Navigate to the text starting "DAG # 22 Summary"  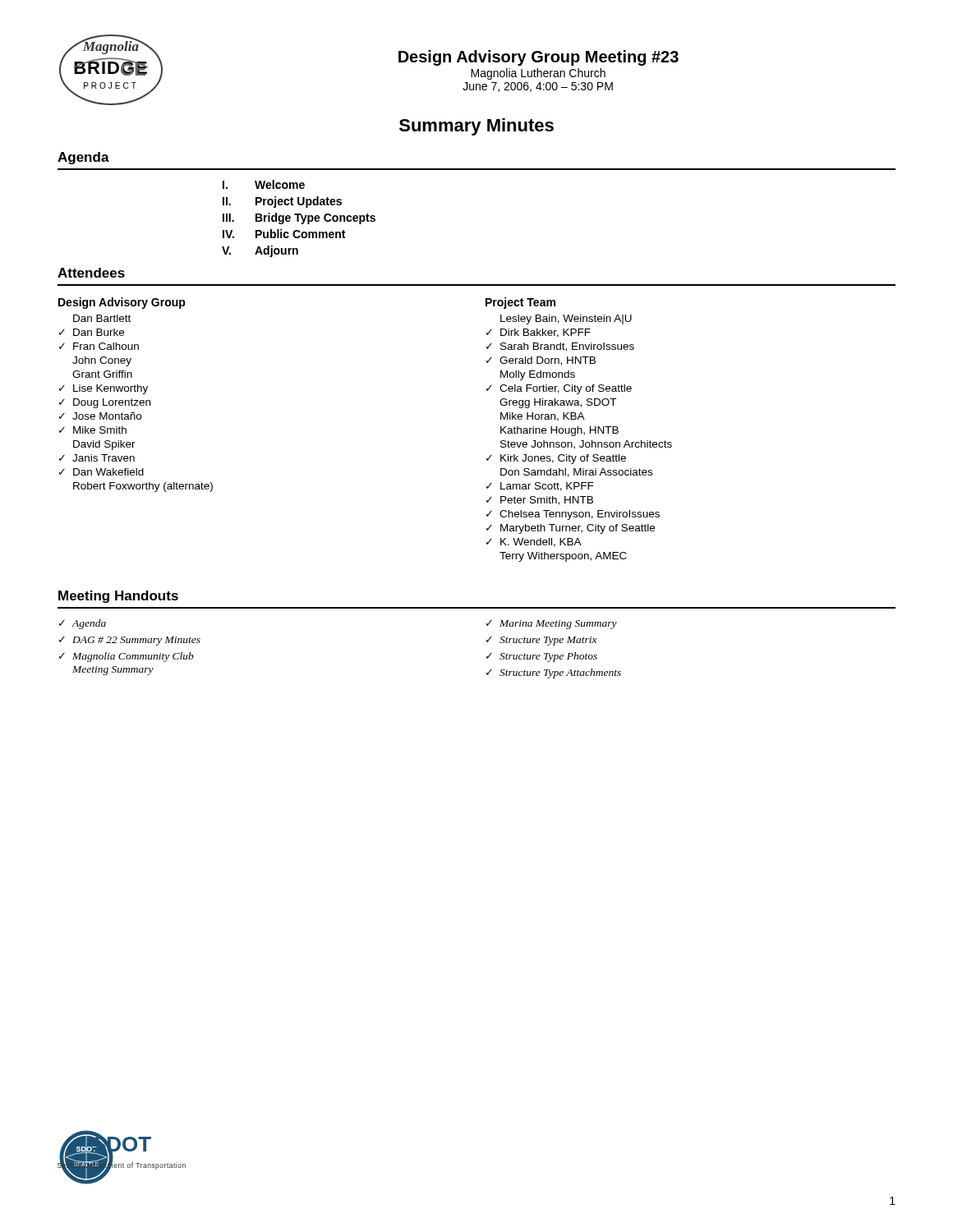pyautogui.click(x=136, y=639)
